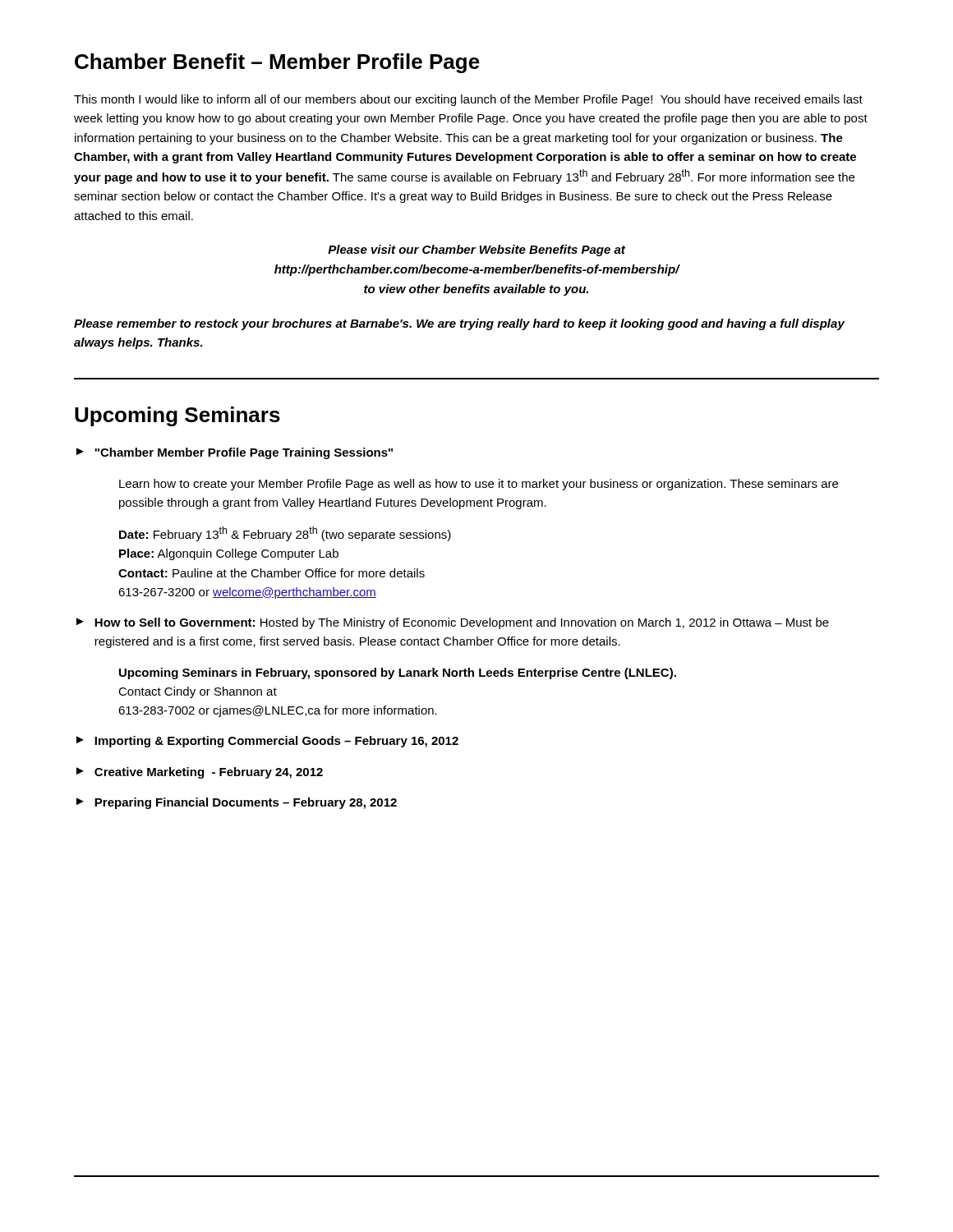
Task: Click on the title containing "Upcoming Seminars"
Action: pos(177,416)
